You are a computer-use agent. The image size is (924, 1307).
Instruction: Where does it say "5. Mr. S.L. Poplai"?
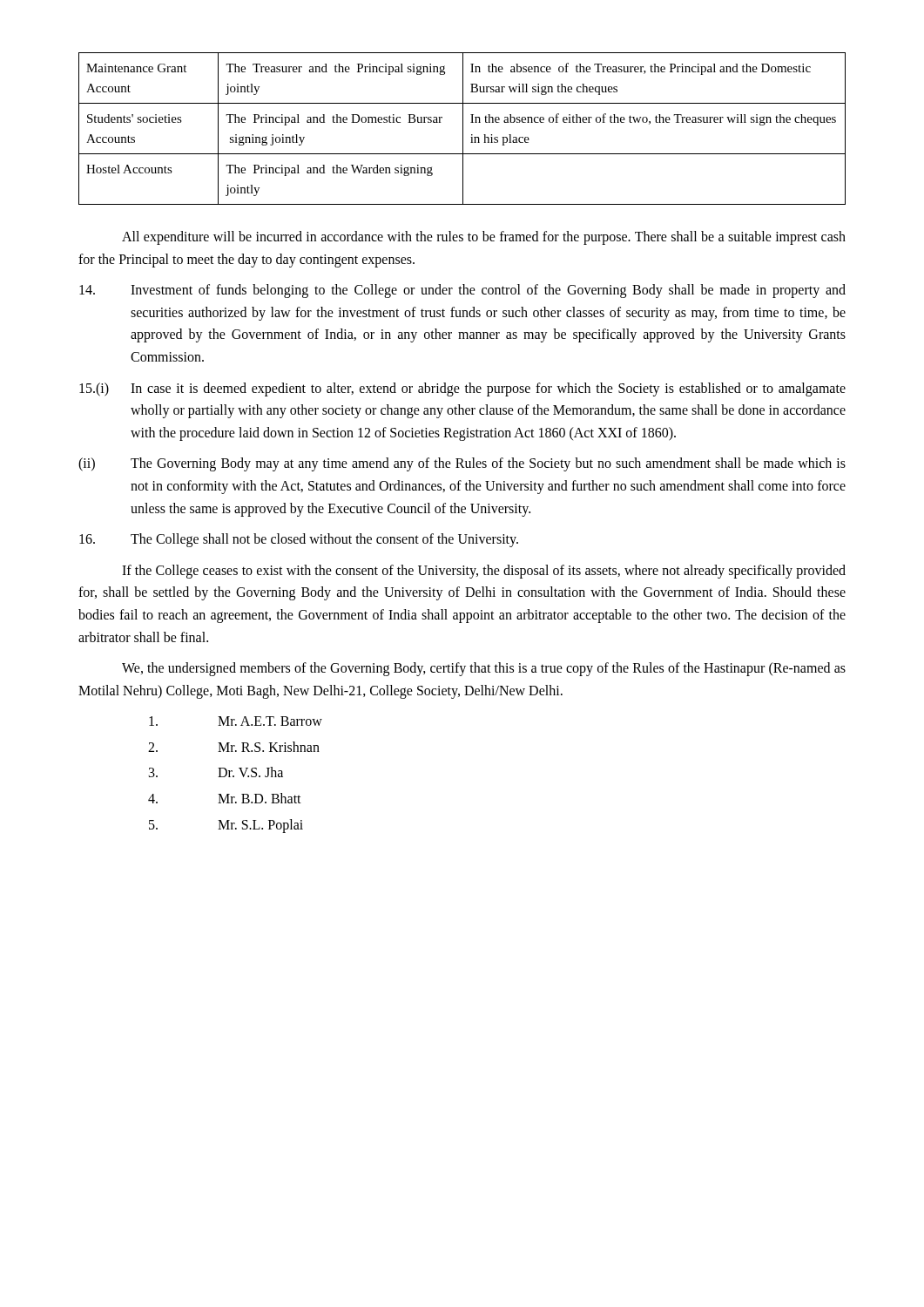pos(226,826)
